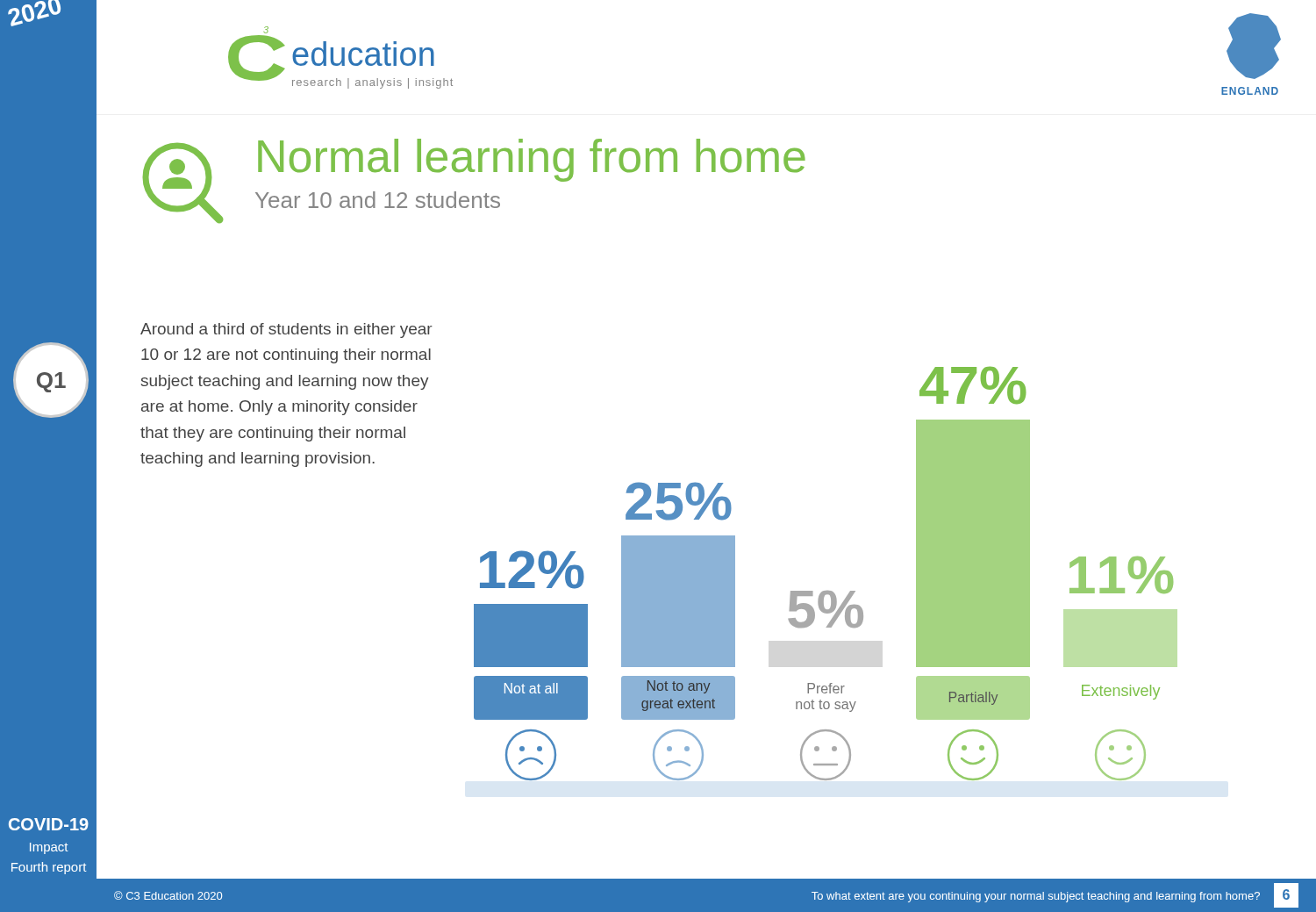Point to the text starting "Year 10 and 12 students"
This screenshot has height=912, width=1316.
(378, 200)
